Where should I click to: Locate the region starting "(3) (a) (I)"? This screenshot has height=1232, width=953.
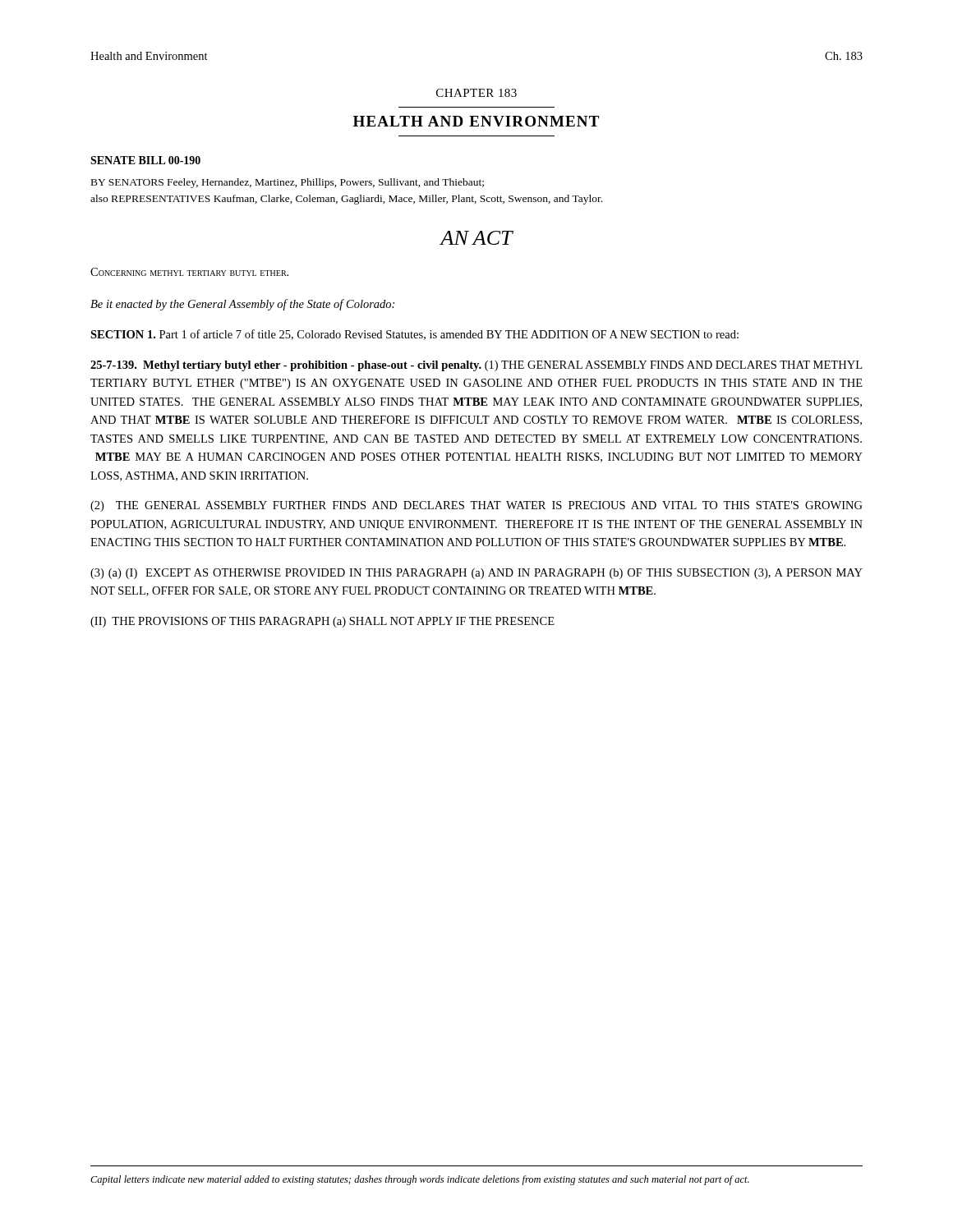click(x=476, y=581)
